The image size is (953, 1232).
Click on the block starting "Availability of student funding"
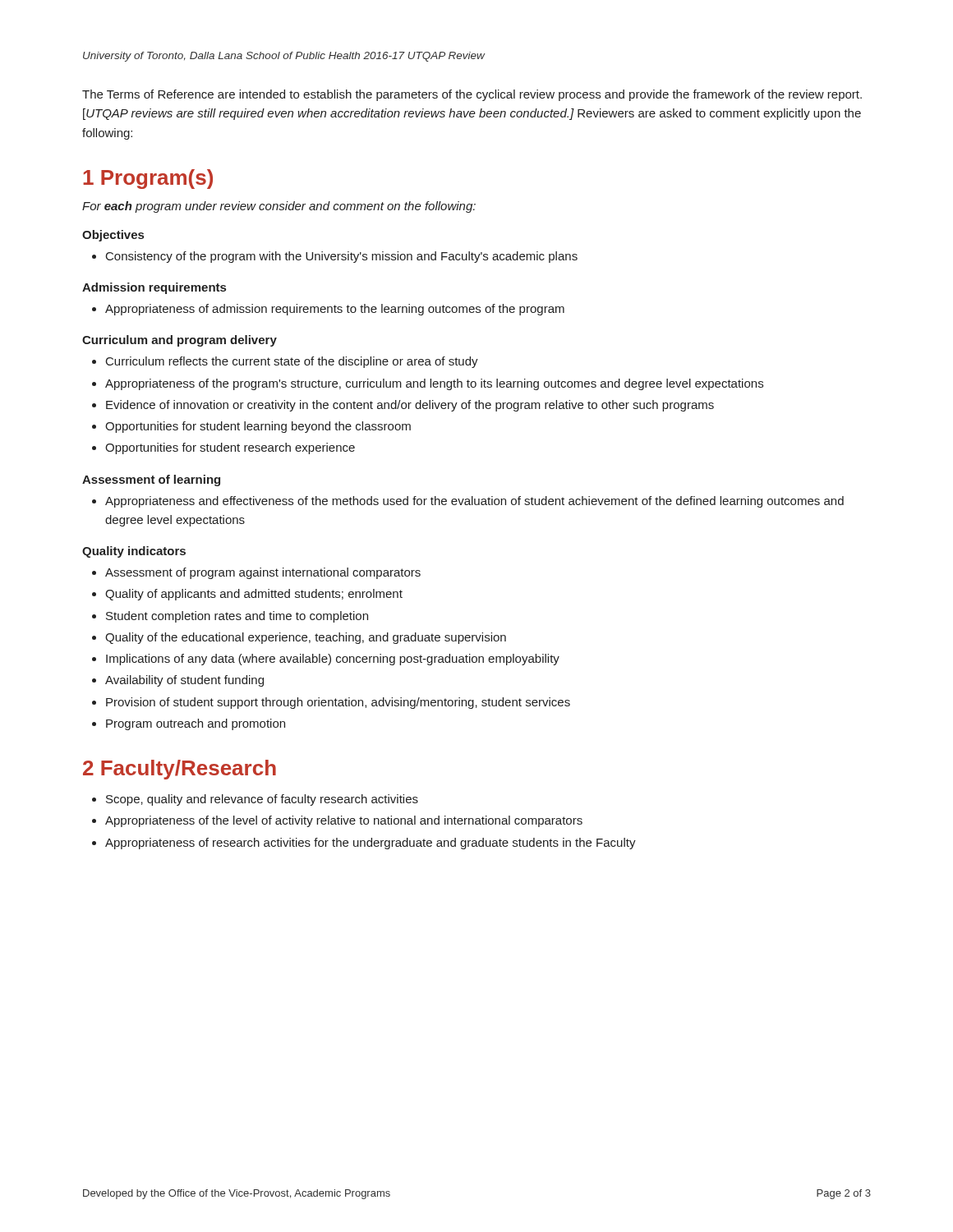tap(178, 681)
